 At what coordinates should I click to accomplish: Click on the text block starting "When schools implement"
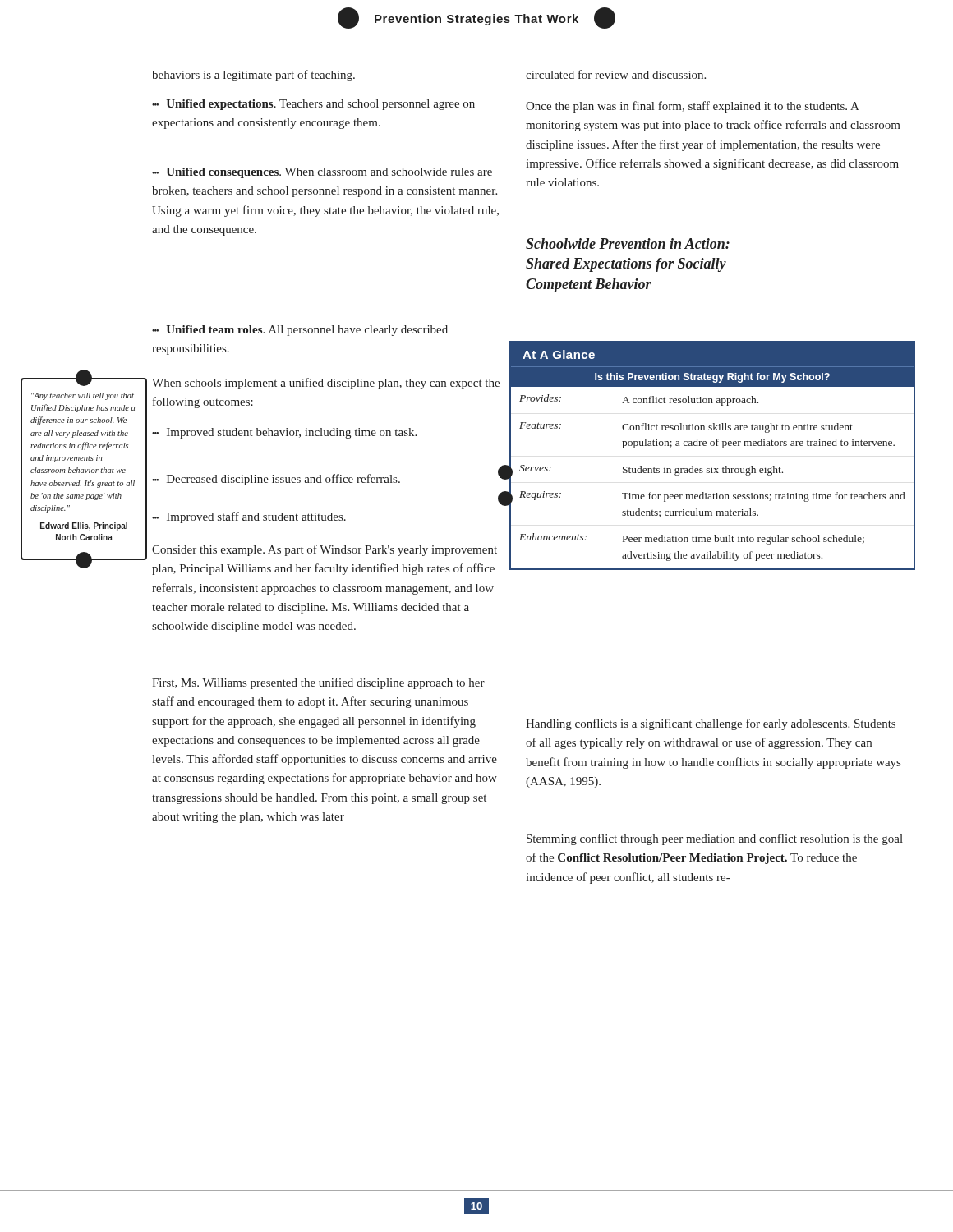coord(326,392)
